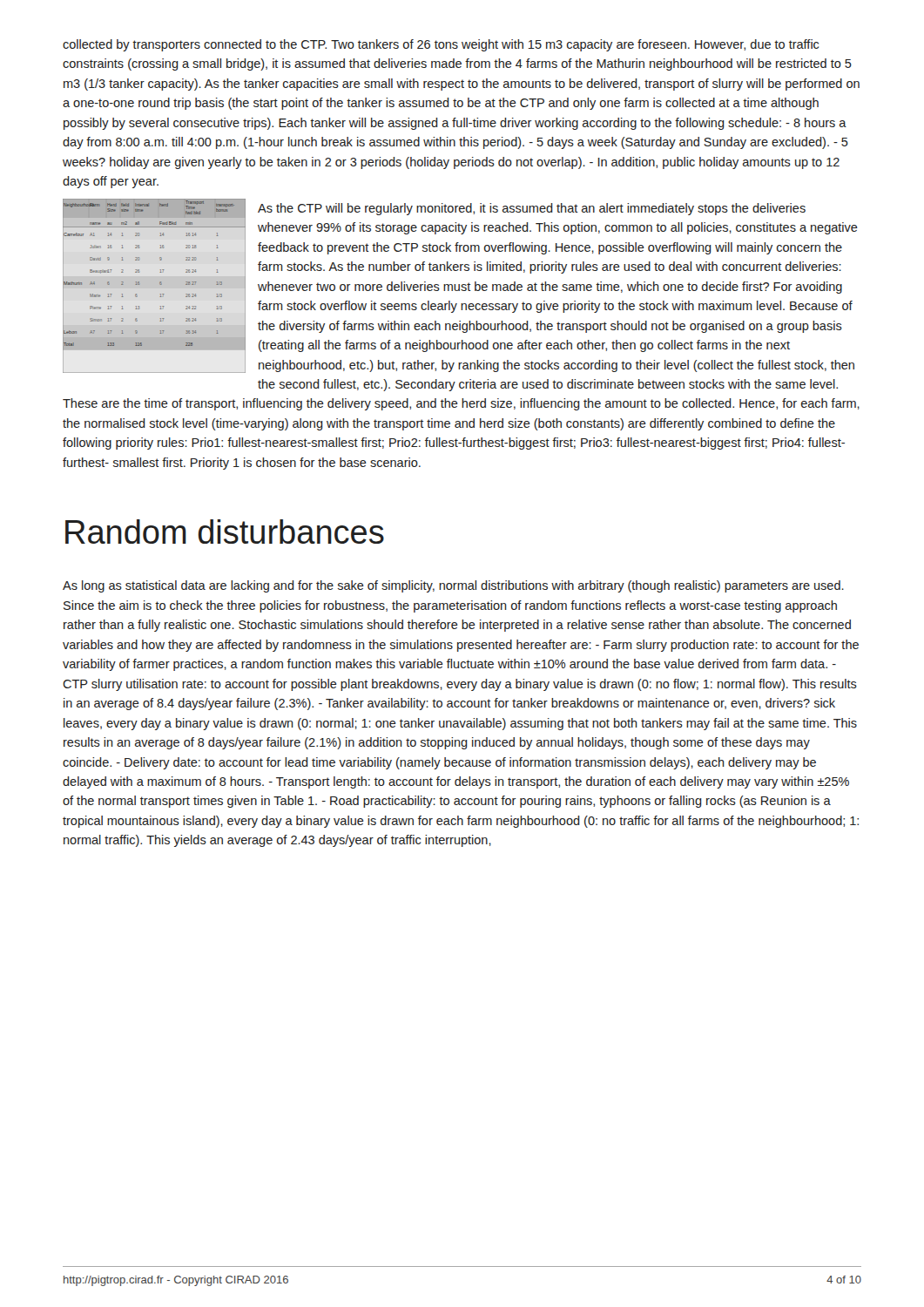The width and height of the screenshot is (924, 1307).
Task: Find the text block starting "collected by transporters connected to the"
Action: [461, 113]
